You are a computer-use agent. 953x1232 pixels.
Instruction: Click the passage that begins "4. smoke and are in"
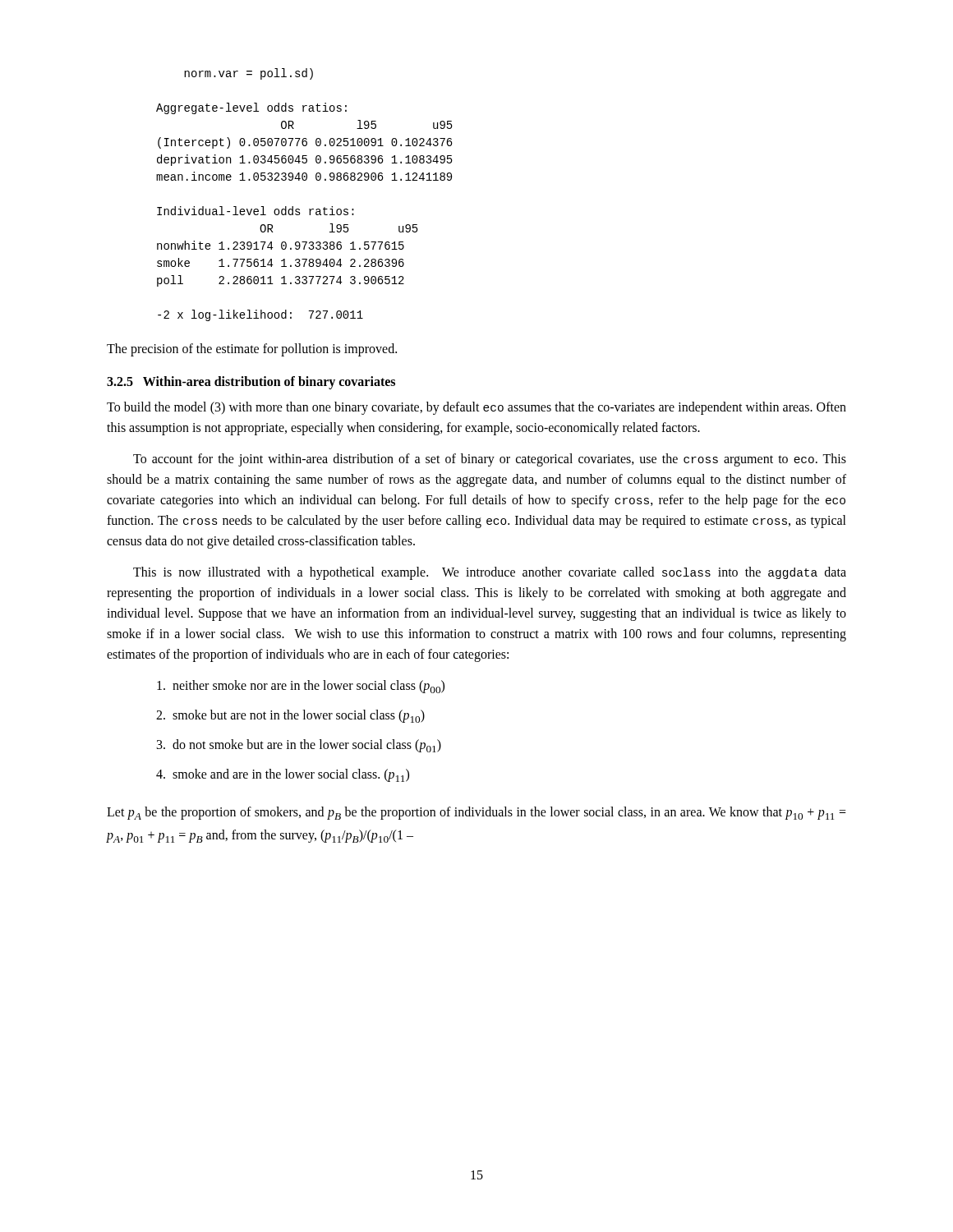pos(283,776)
